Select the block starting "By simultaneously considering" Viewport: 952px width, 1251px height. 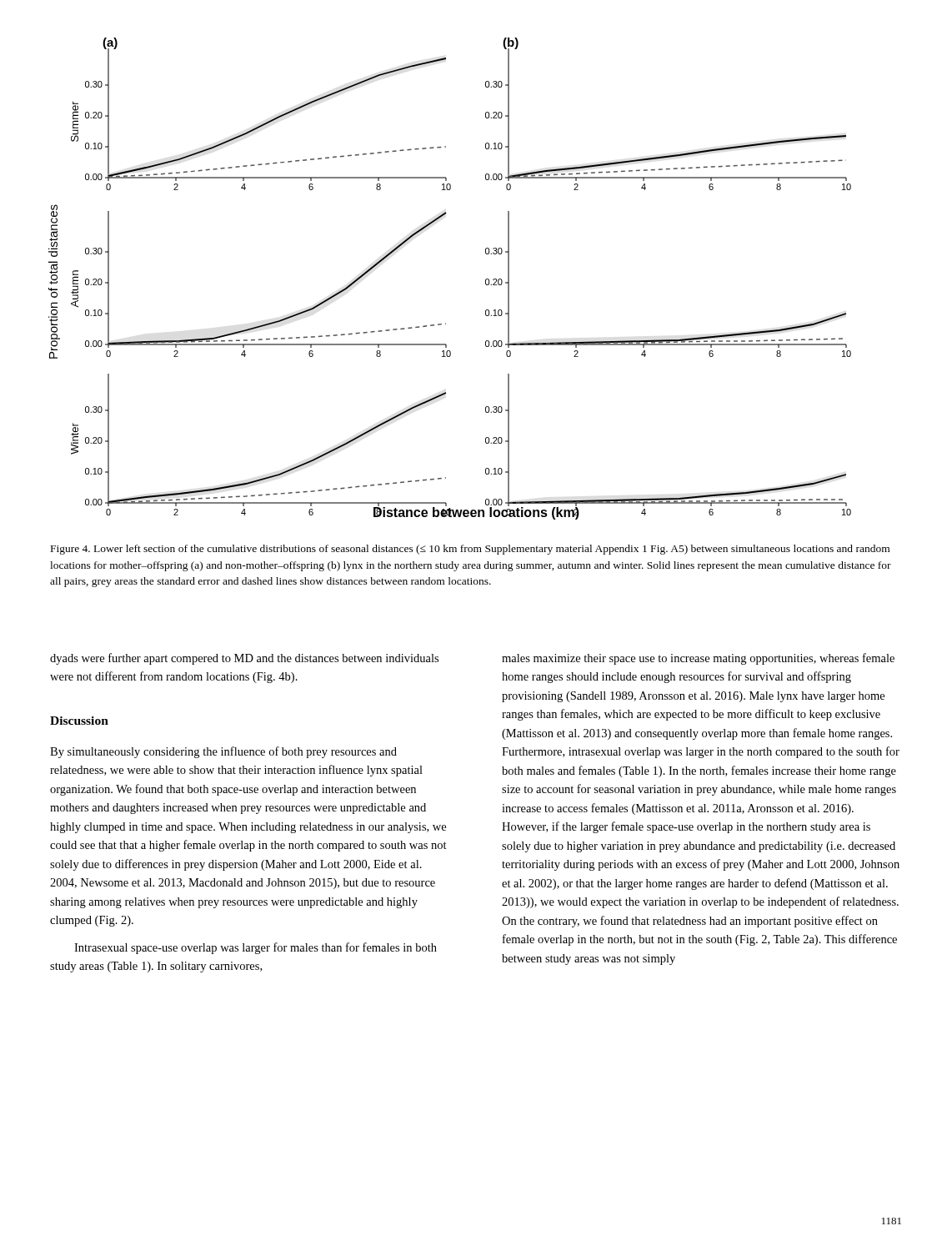click(250, 859)
